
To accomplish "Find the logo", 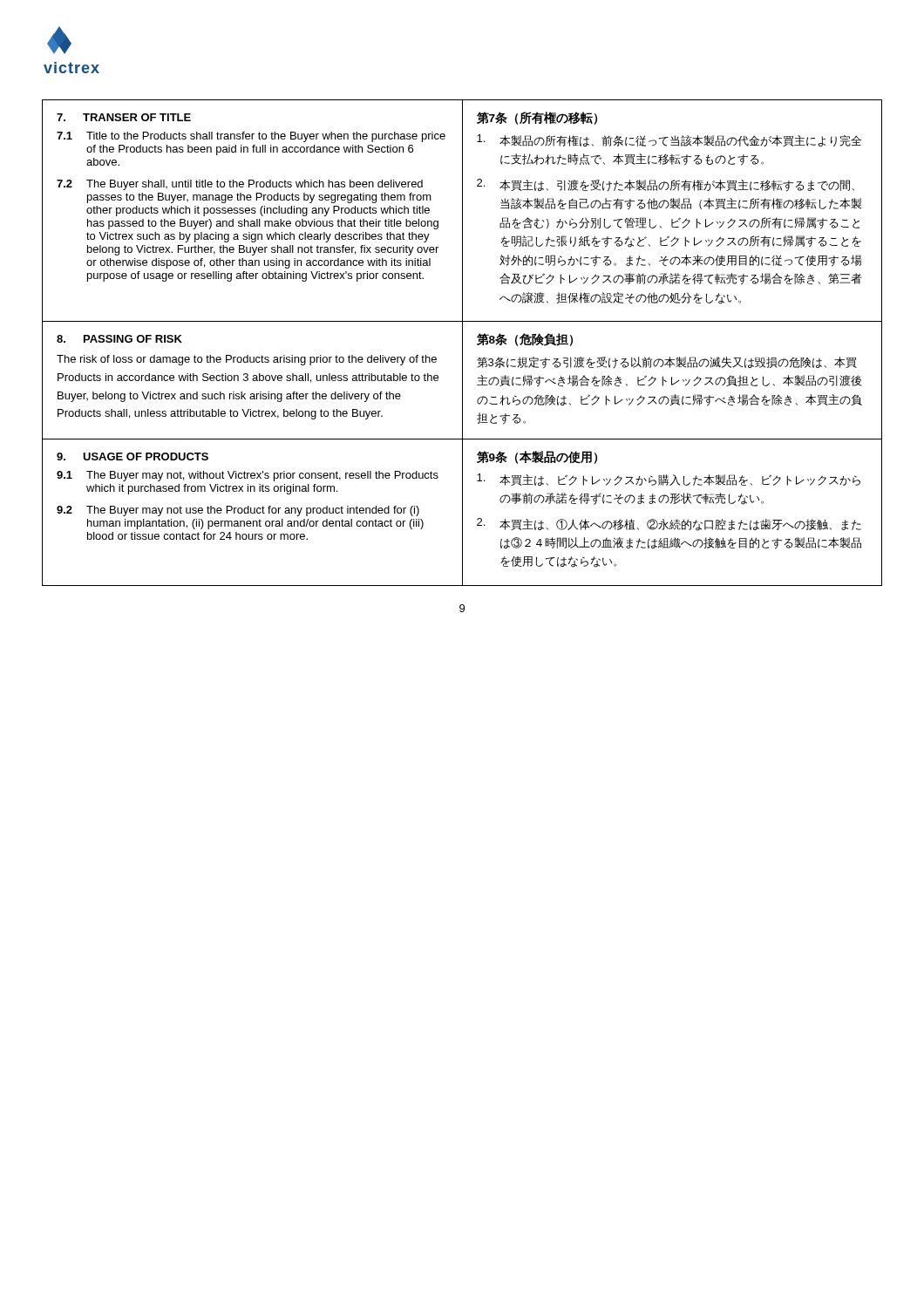I will coord(462,54).
